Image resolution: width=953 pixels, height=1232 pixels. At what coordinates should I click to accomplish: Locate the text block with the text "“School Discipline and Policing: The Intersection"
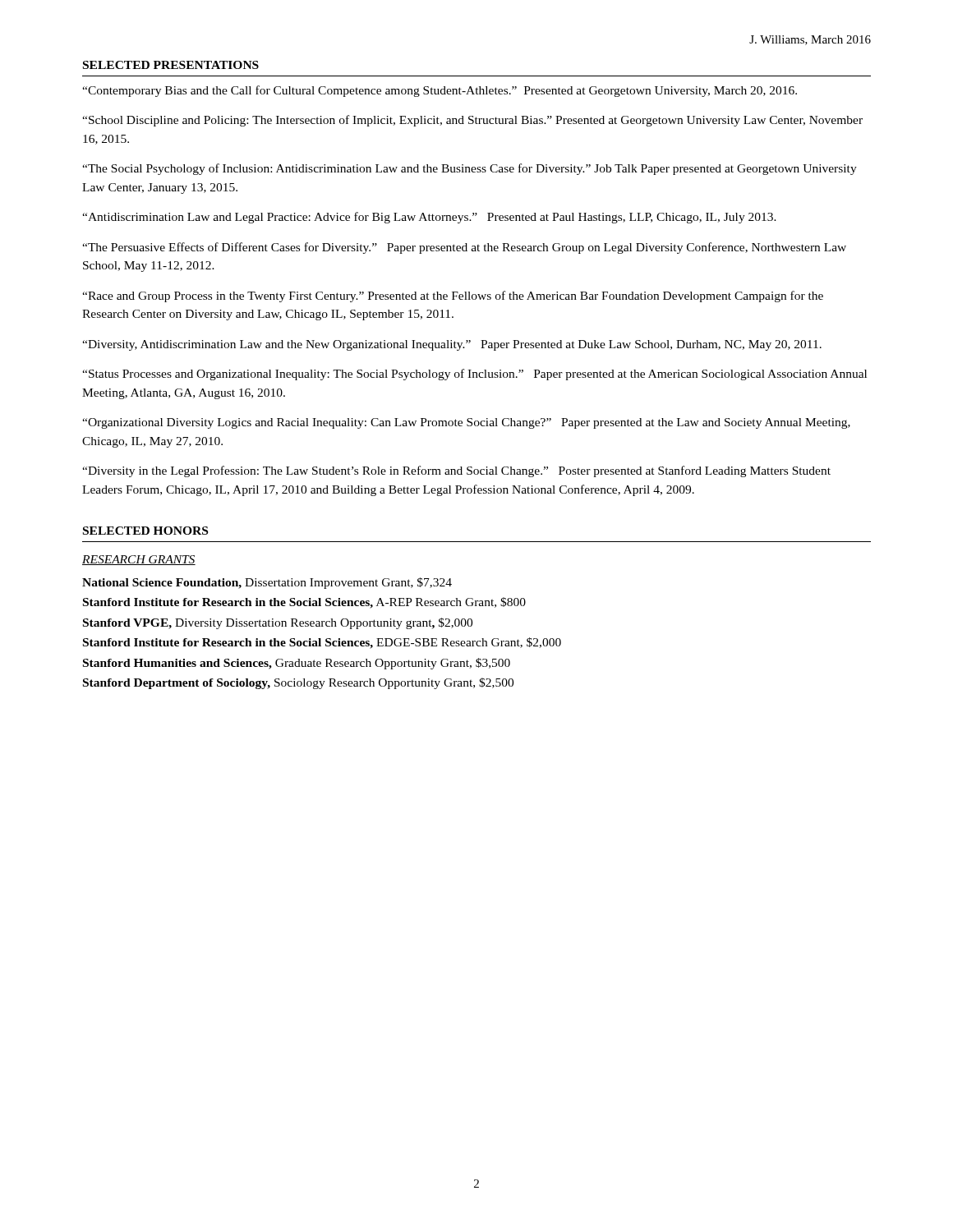tap(472, 129)
